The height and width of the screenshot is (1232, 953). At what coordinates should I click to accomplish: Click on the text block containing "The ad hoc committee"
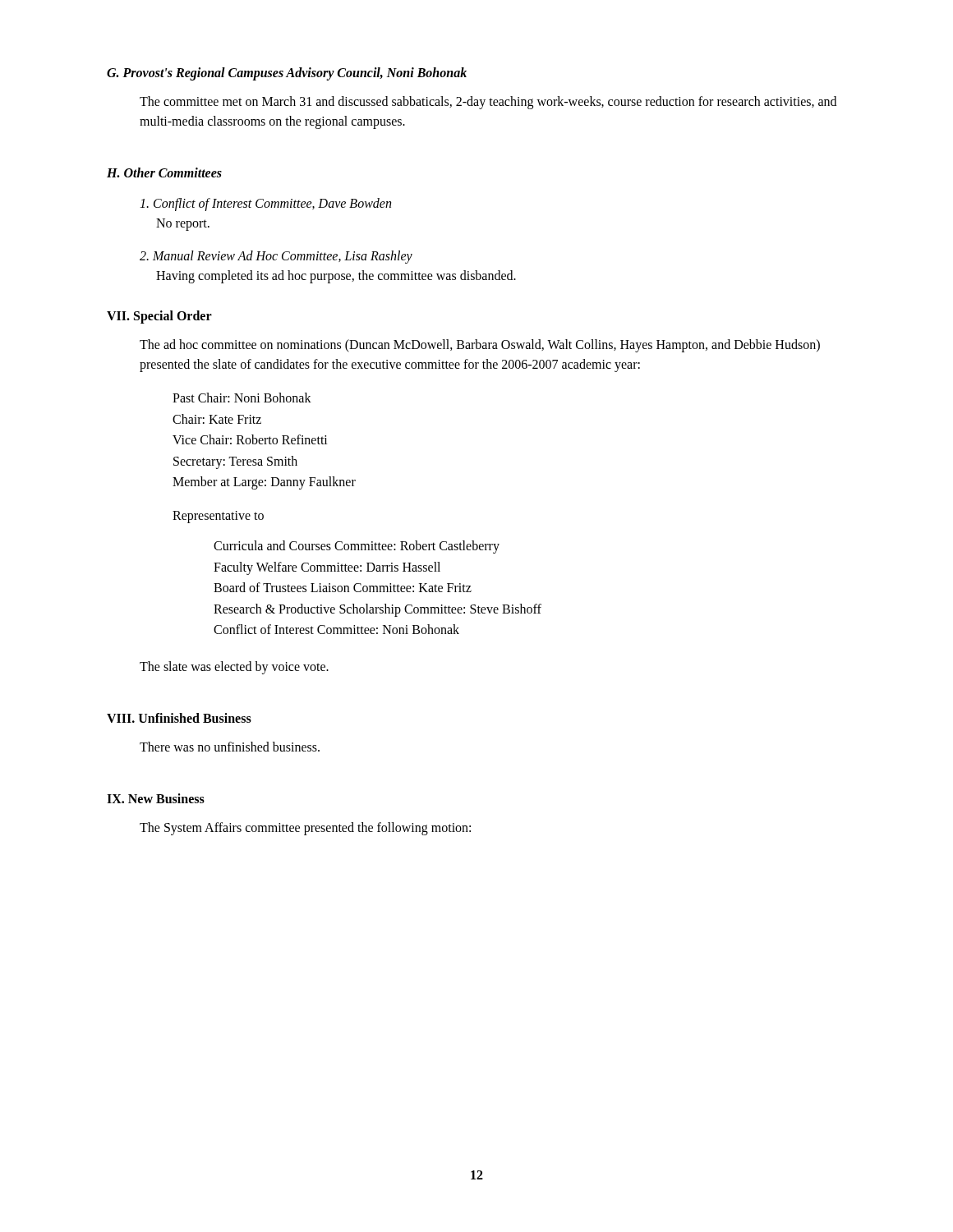coord(480,354)
